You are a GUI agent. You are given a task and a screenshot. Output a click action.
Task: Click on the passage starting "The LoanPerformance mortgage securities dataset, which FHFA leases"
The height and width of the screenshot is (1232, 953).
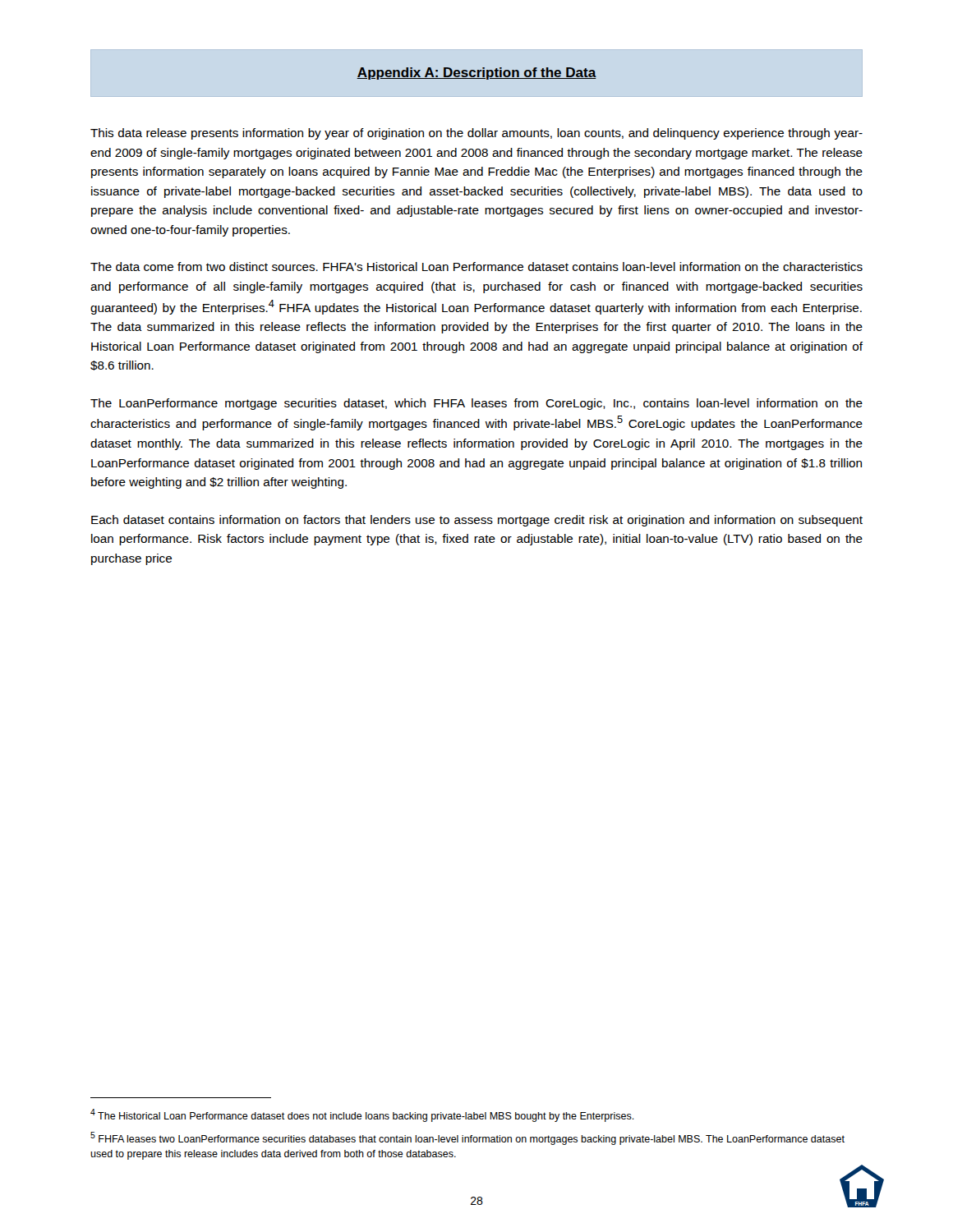coord(476,442)
